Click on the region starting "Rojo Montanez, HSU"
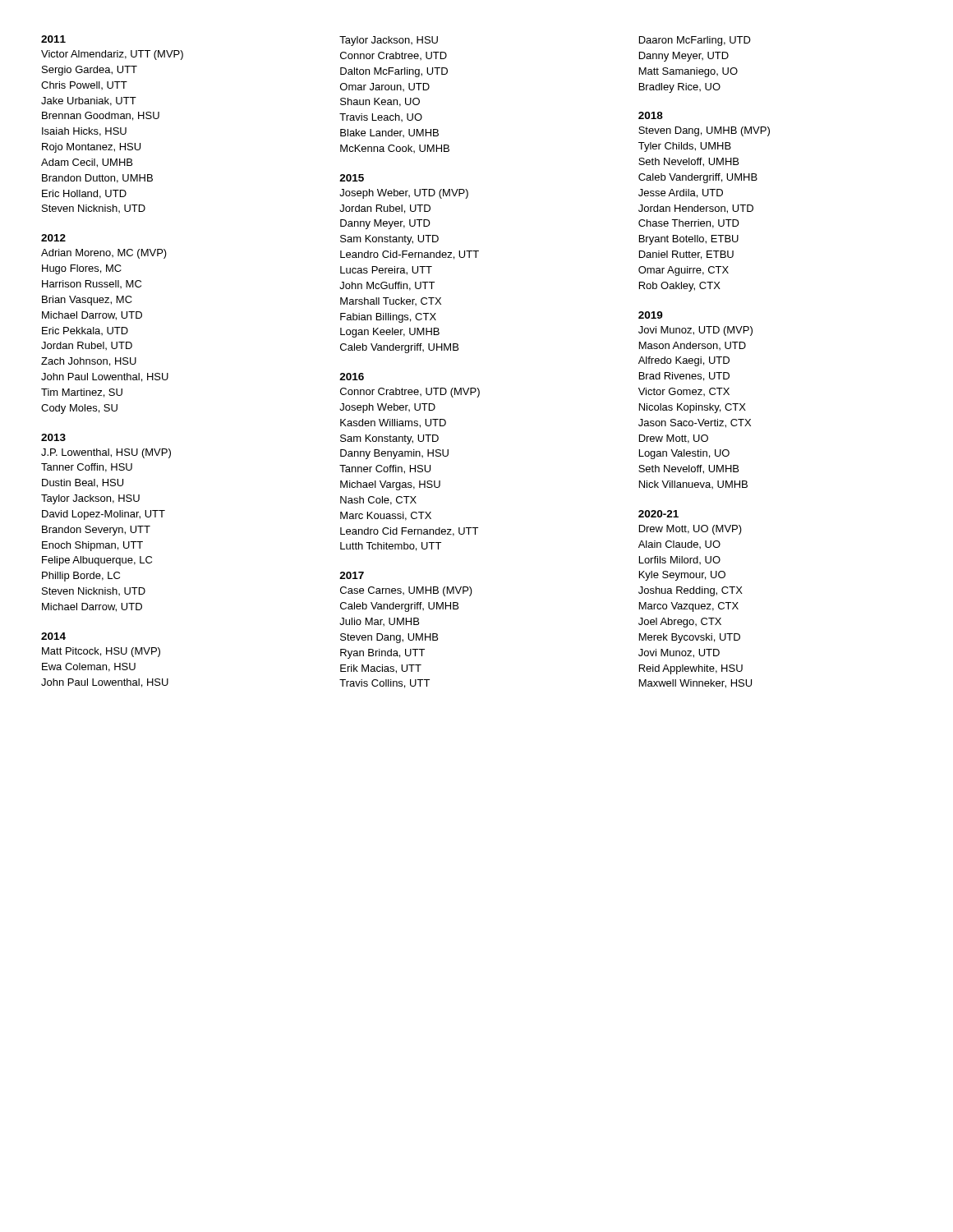This screenshot has width=953, height=1232. coord(91,147)
